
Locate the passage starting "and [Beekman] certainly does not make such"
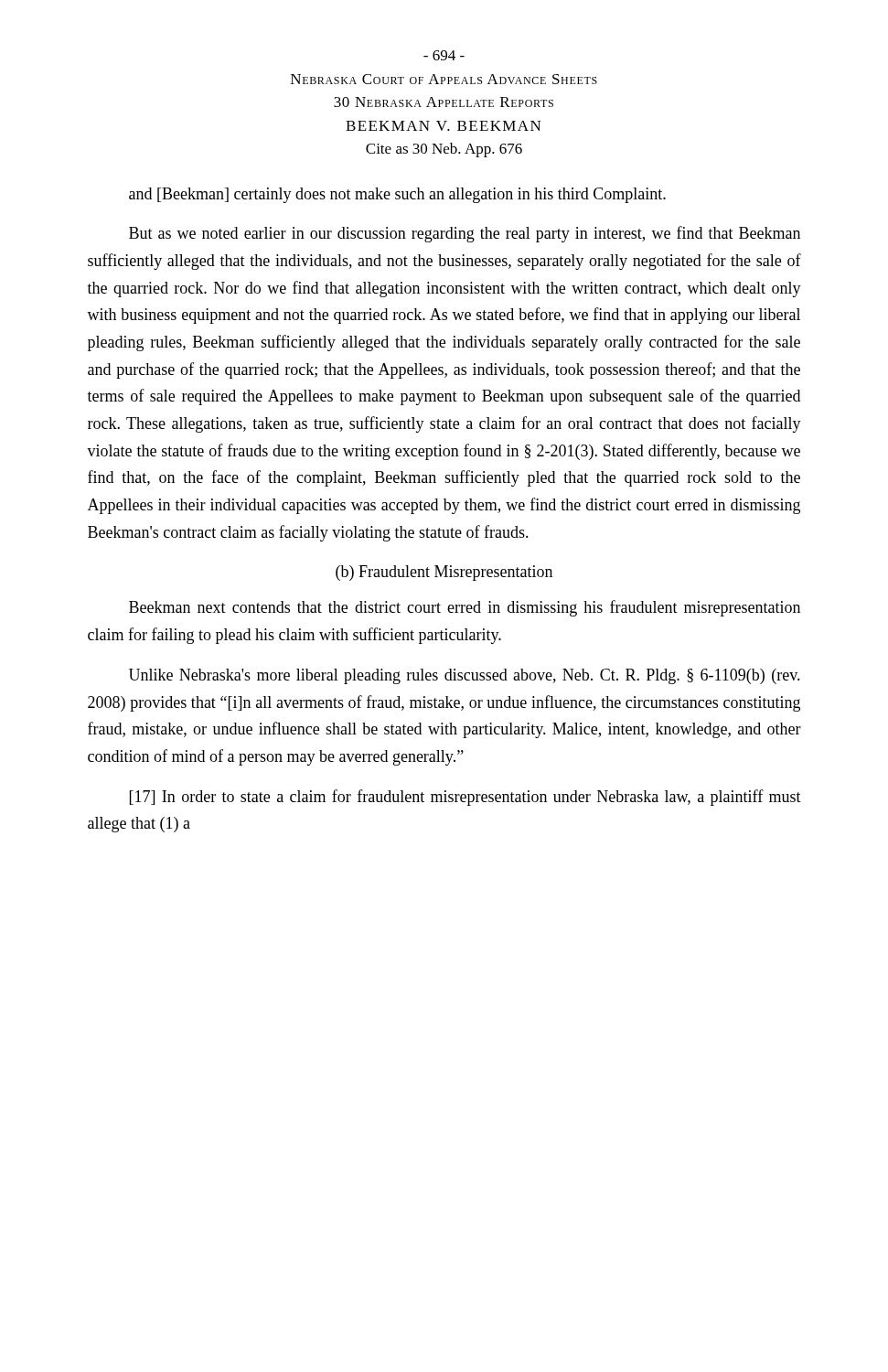(x=398, y=193)
